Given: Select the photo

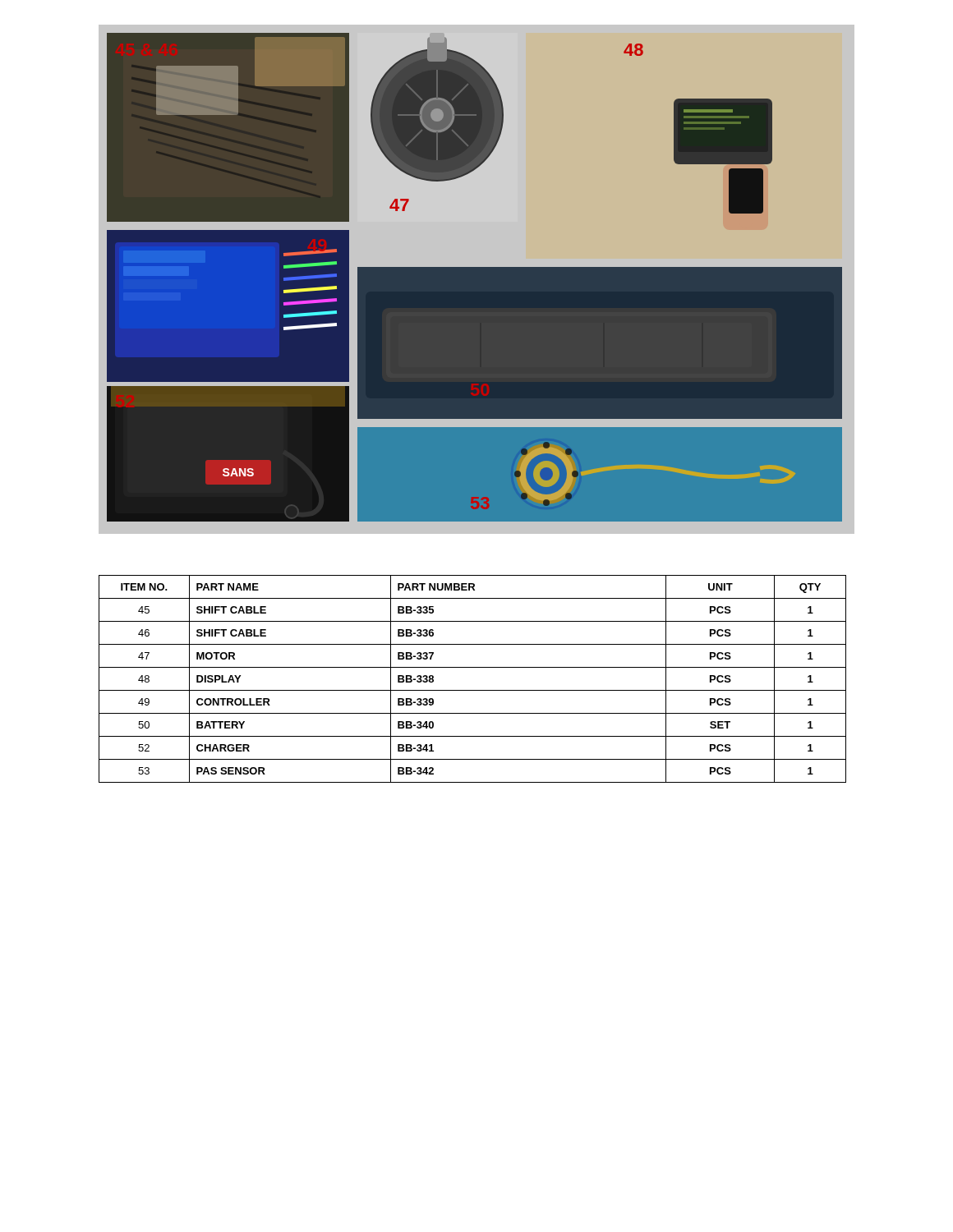Looking at the screenshot, I should (476, 279).
